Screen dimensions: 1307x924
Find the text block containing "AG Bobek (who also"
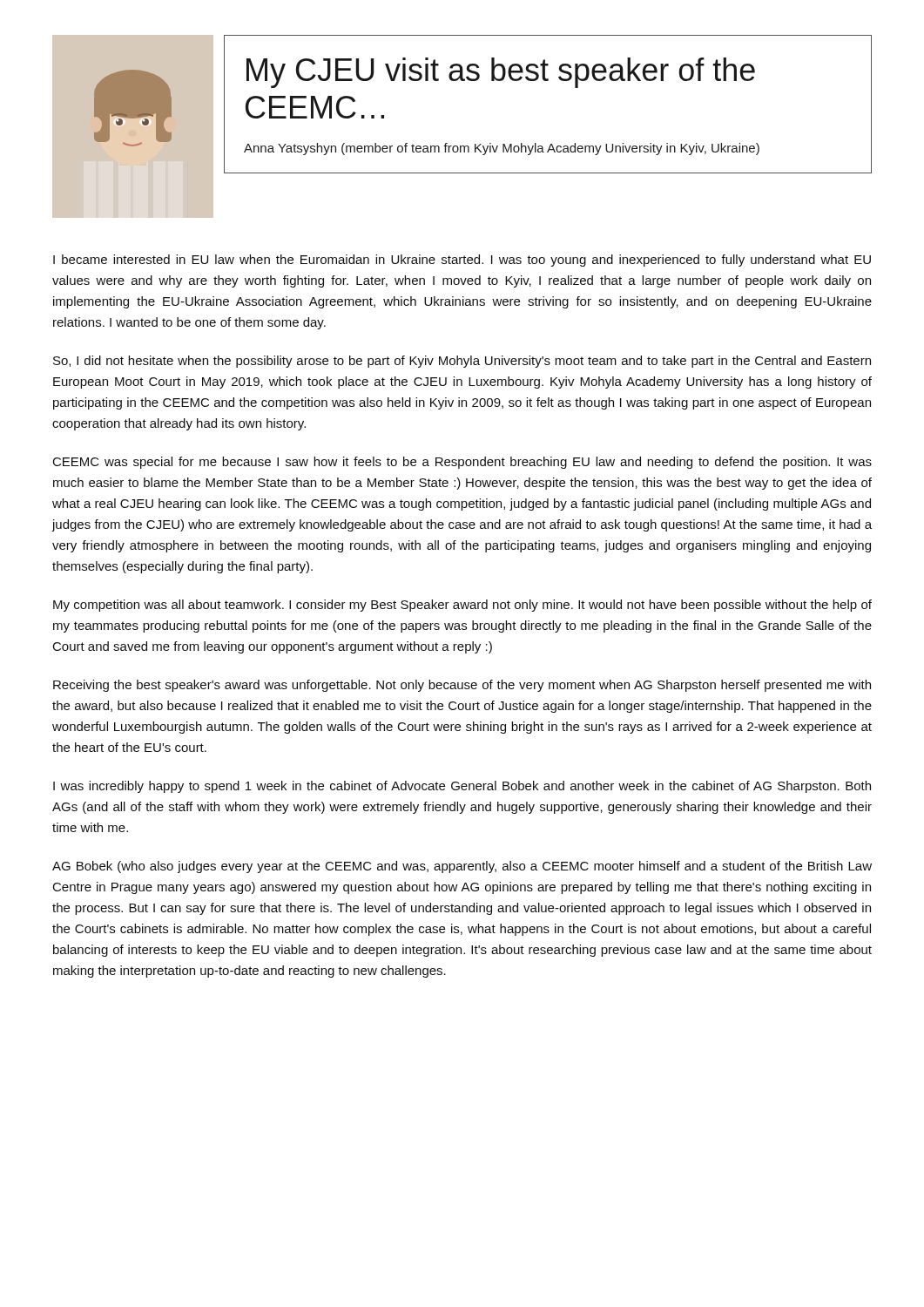click(462, 918)
